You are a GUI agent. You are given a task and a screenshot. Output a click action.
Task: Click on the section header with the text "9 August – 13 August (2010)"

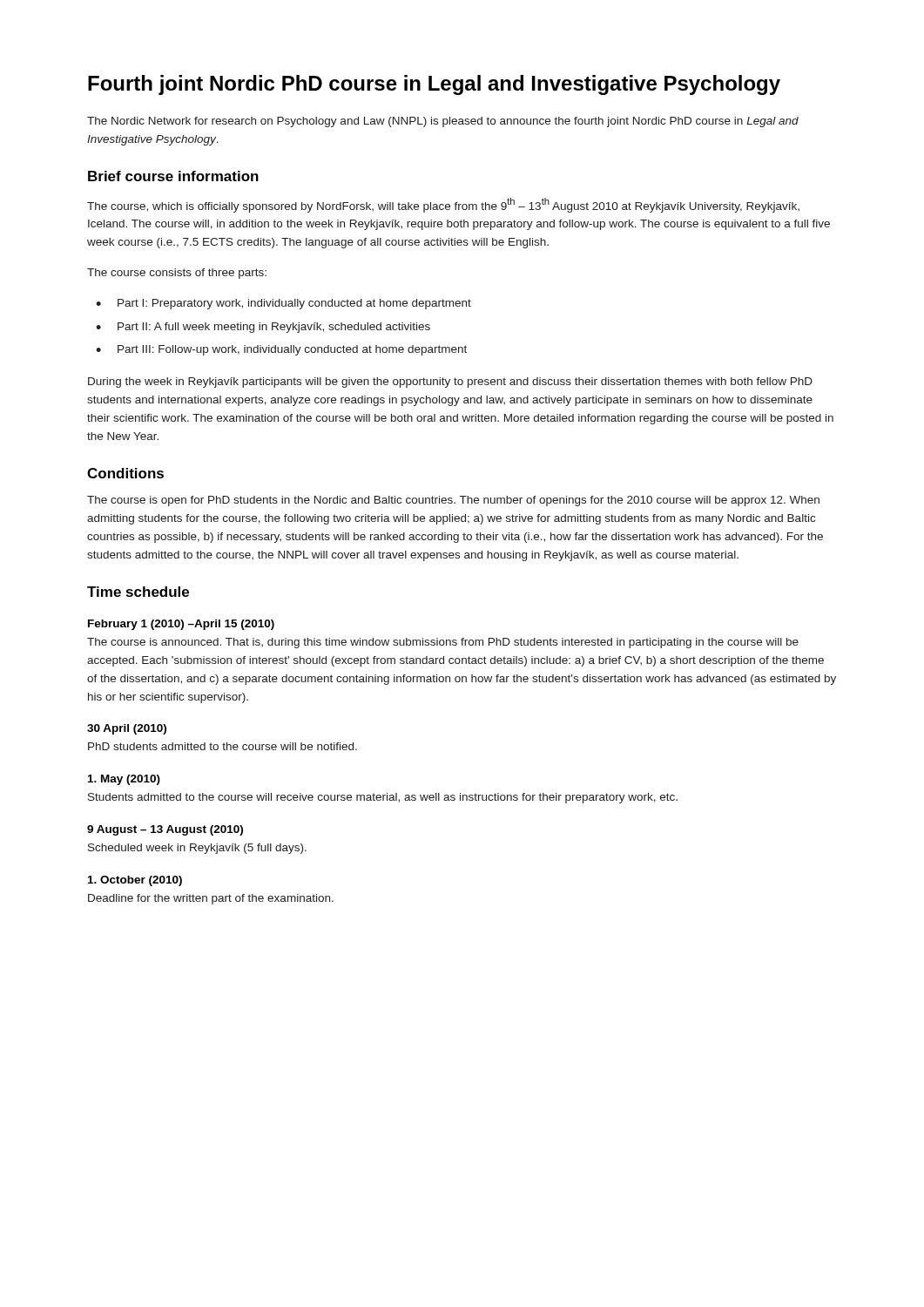pyautogui.click(x=165, y=829)
